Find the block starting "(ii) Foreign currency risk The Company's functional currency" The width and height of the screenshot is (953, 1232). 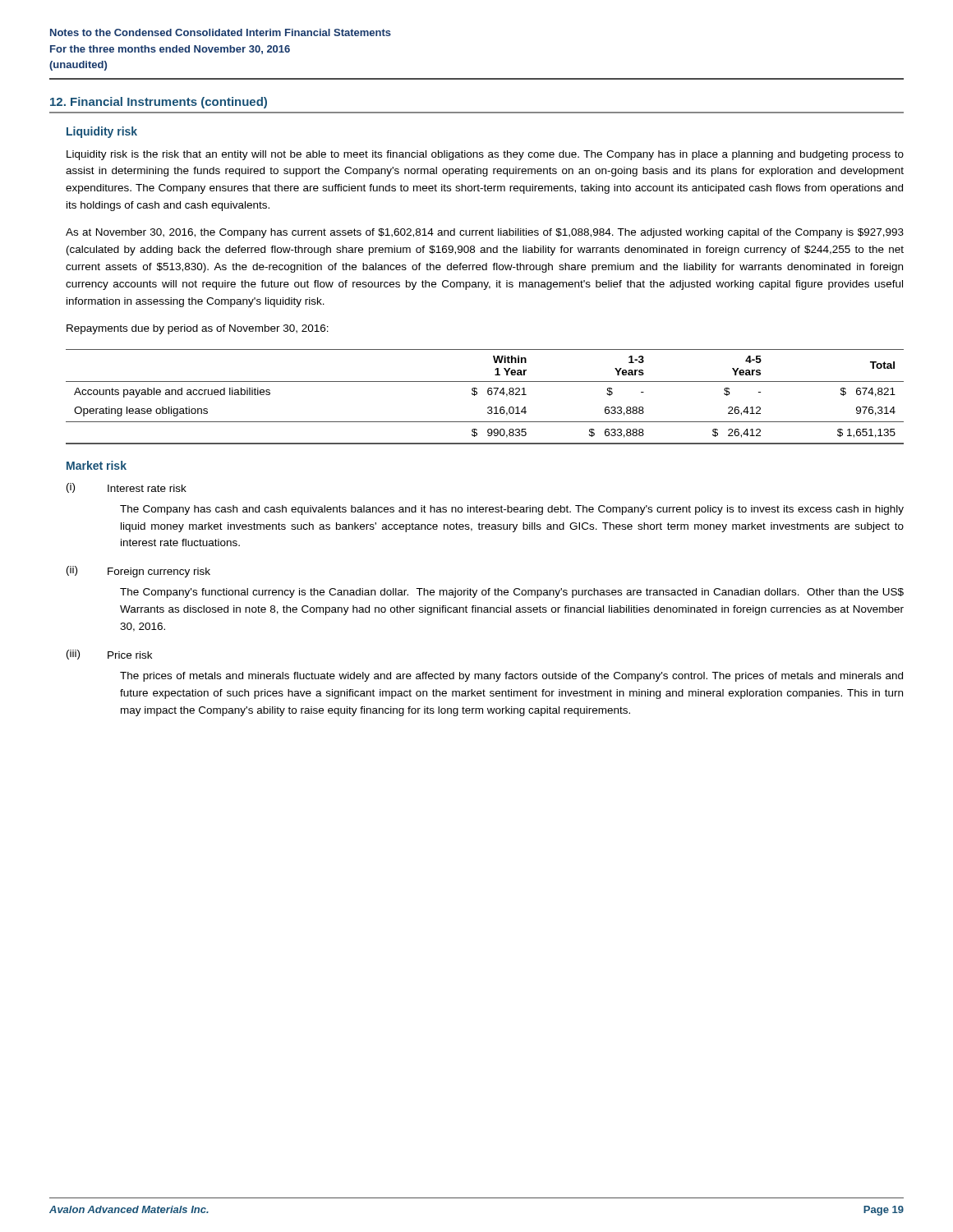click(x=485, y=602)
